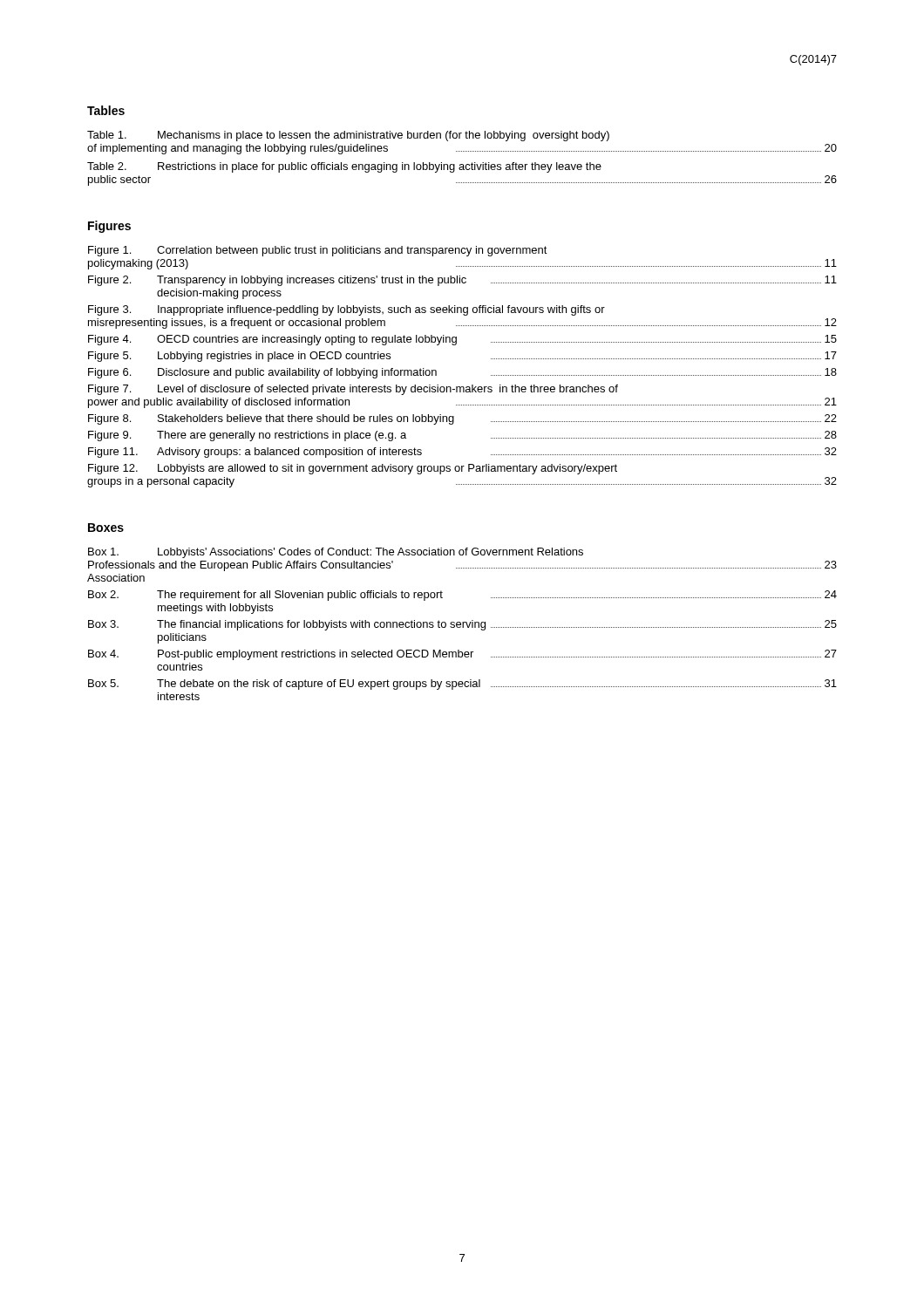Screen dimensions: 1308x924
Task: Find the passage starting "Box 5. The debate"
Action: pos(462,690)
